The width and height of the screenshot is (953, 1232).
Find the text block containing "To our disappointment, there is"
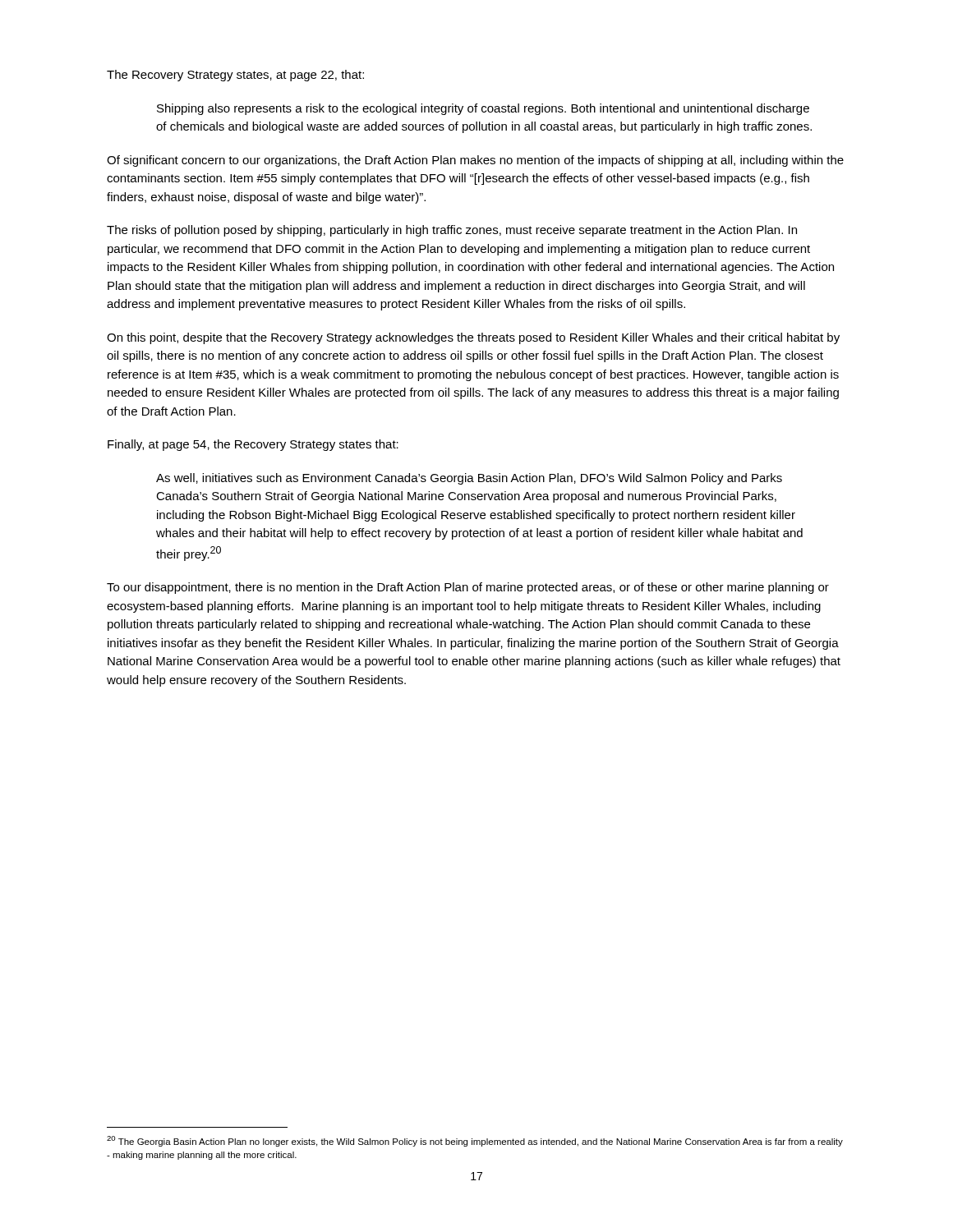tap(474, 633)
